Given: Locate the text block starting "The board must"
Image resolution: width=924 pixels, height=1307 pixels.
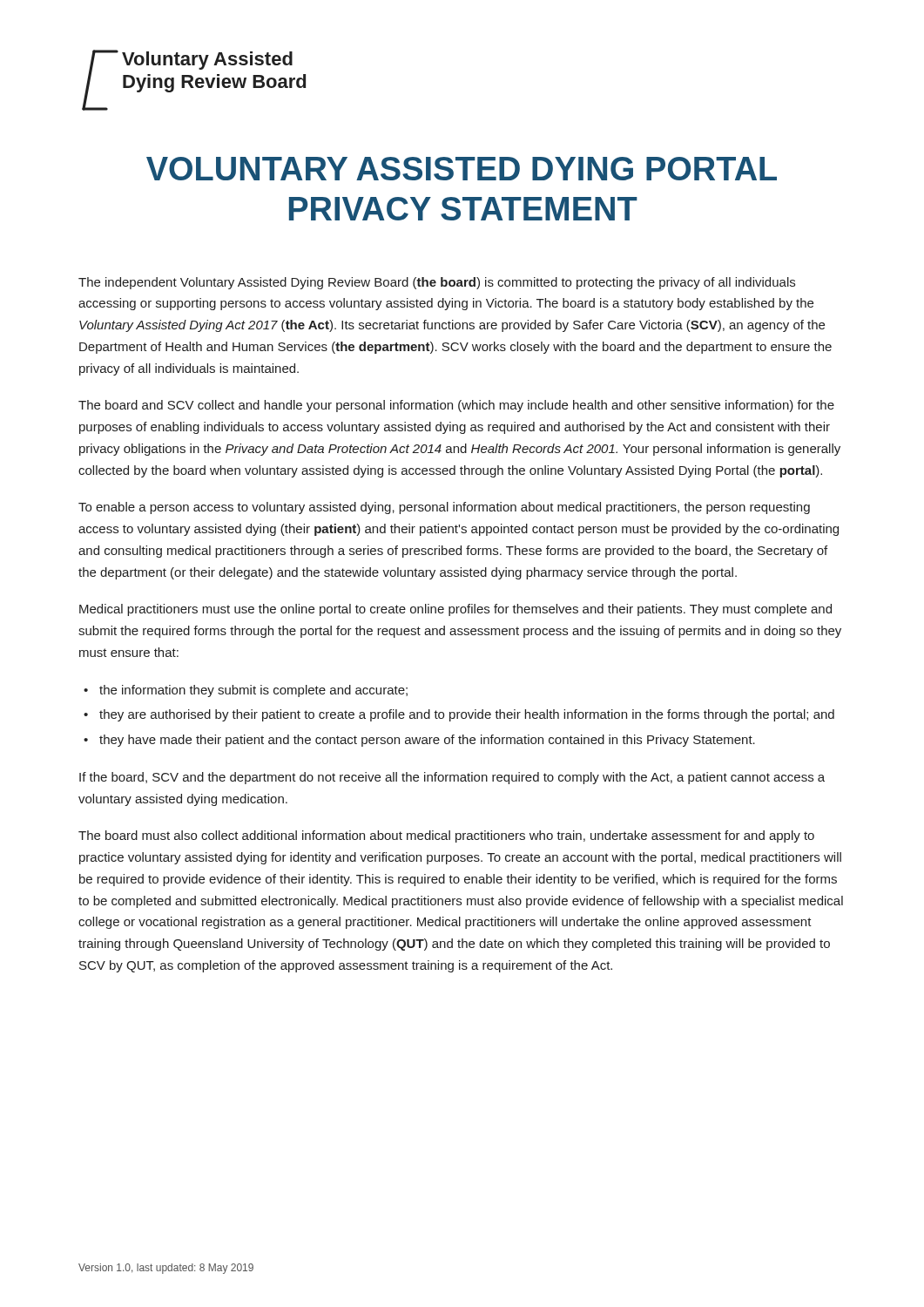Looking at the screenshot, I should tap(461, 900).
